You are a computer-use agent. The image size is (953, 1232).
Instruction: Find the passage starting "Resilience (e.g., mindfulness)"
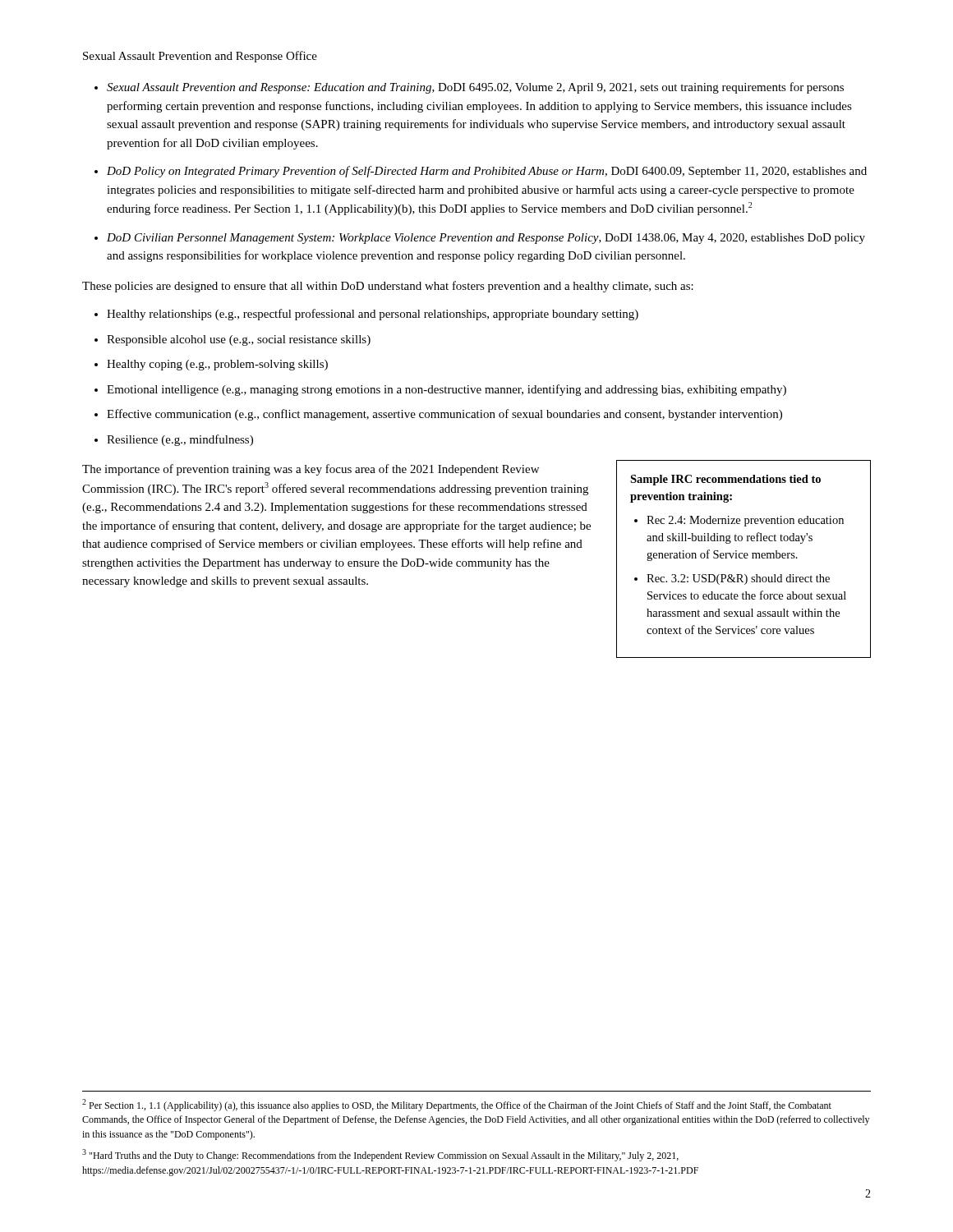point(180,439)
